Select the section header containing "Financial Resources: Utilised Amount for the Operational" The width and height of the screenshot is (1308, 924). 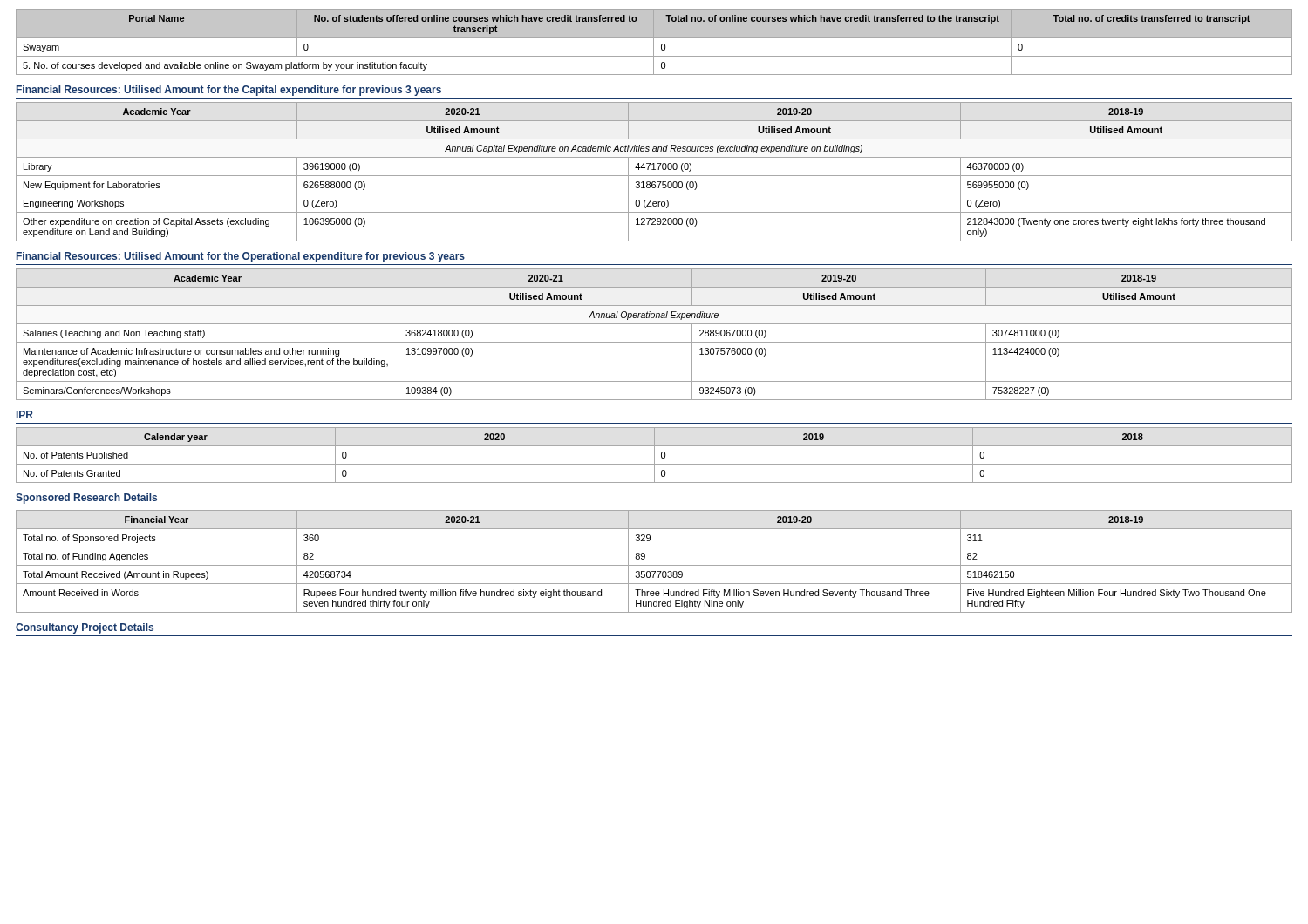tap(240, 256)
